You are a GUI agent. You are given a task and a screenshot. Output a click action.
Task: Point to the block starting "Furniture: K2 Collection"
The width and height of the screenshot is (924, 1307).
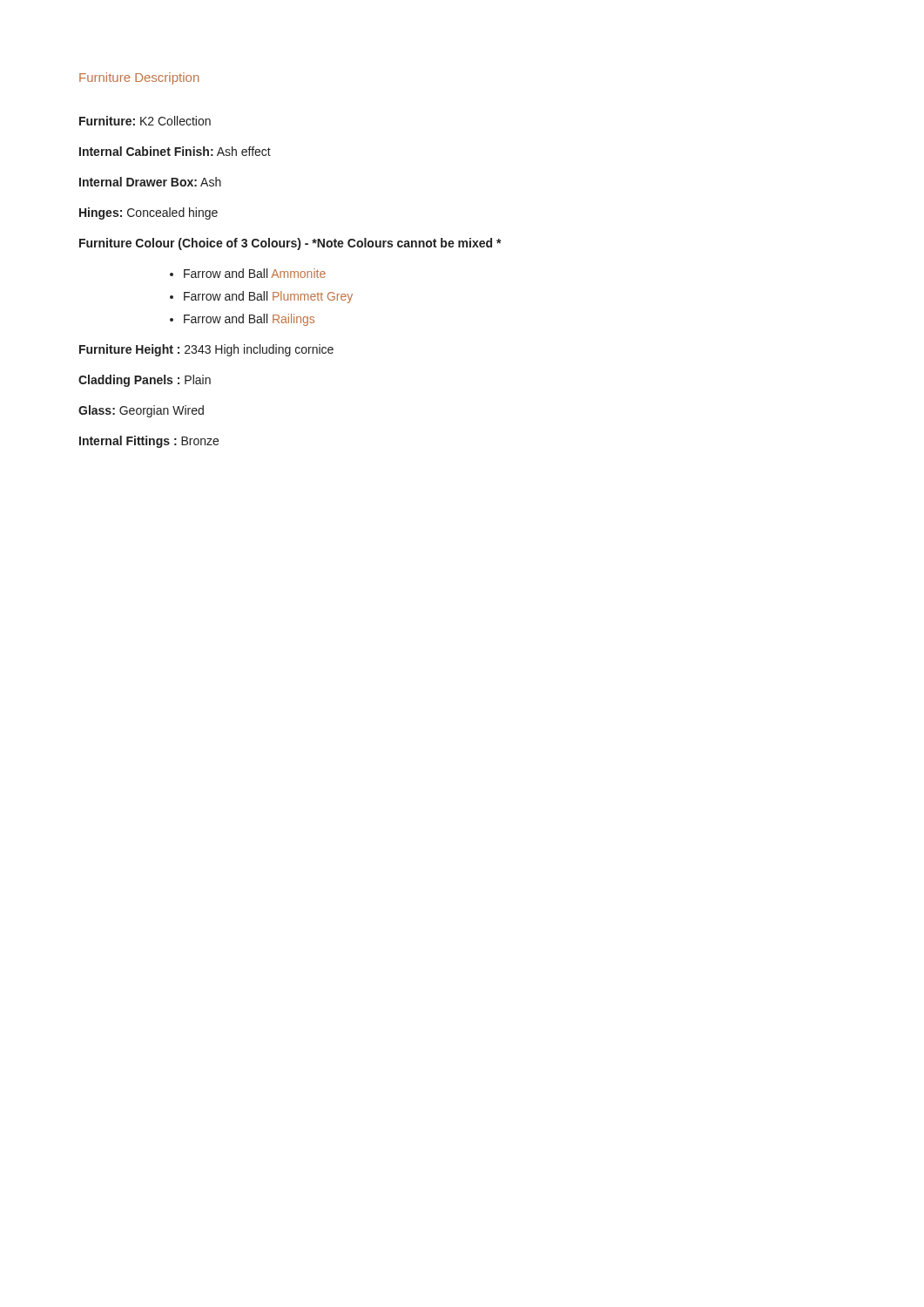pyautogui.click(x=145, y=121)
